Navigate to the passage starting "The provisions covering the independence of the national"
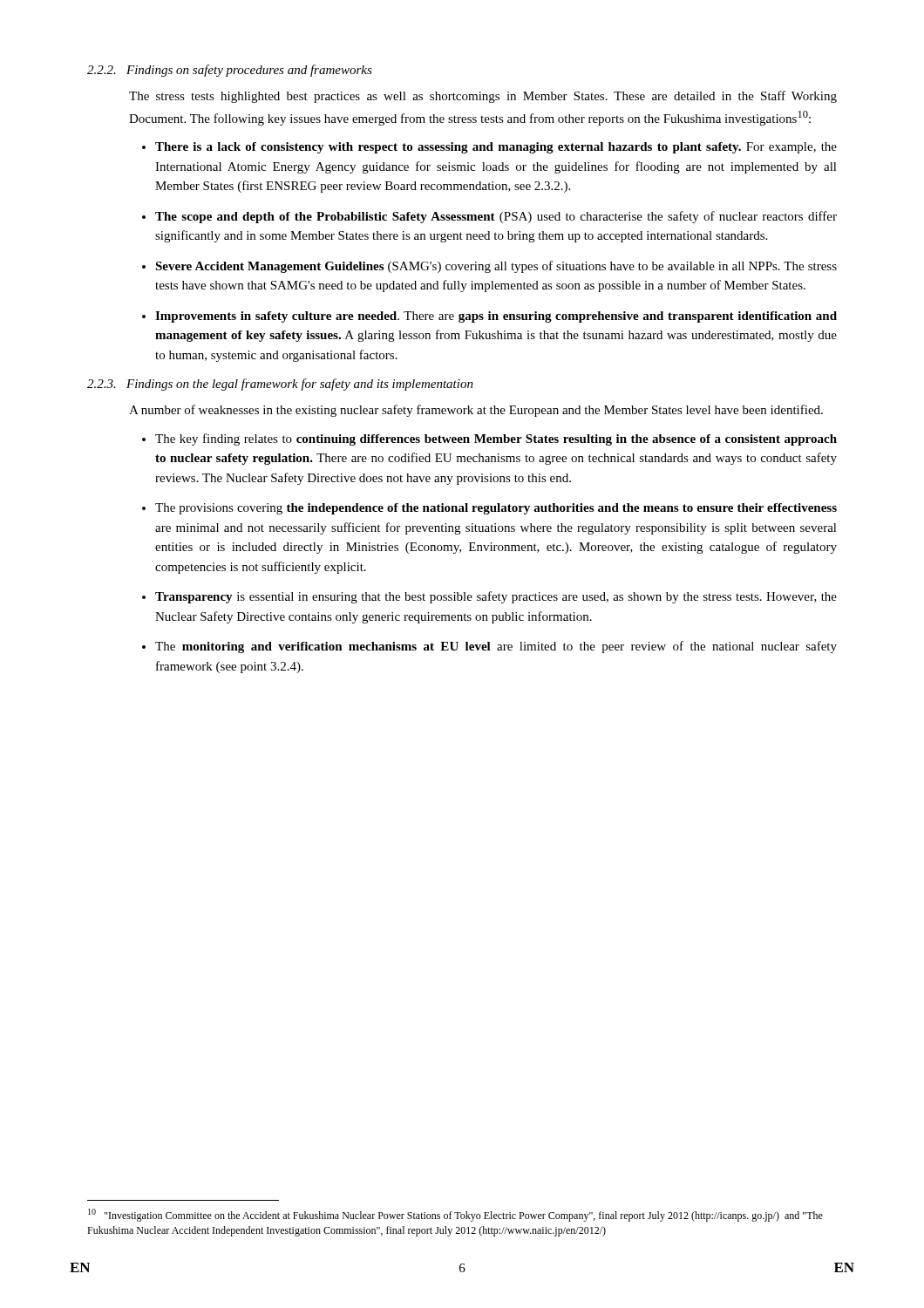 [496, 537]
